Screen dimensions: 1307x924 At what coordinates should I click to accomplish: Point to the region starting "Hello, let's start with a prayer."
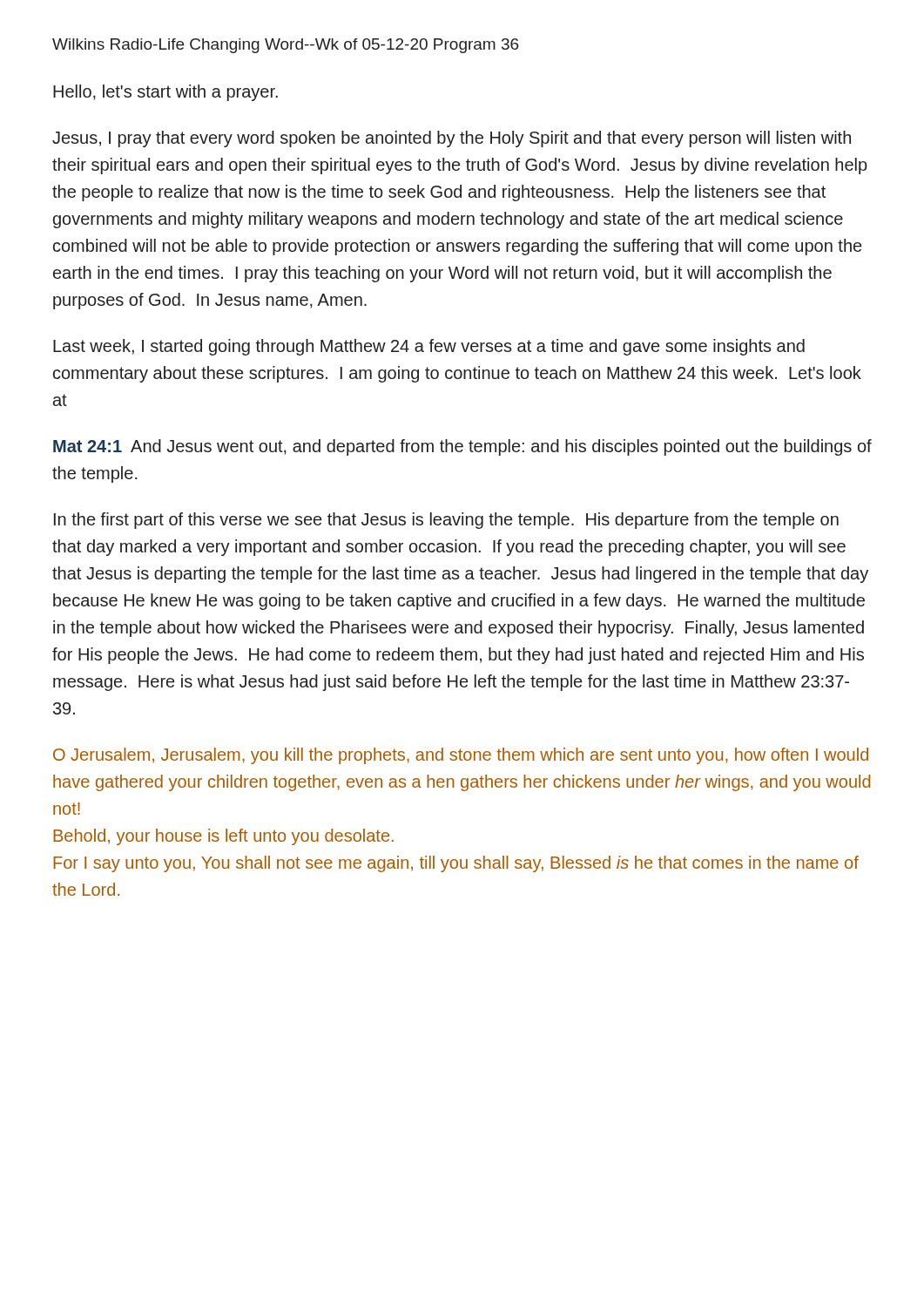click(x=166, y=91)
